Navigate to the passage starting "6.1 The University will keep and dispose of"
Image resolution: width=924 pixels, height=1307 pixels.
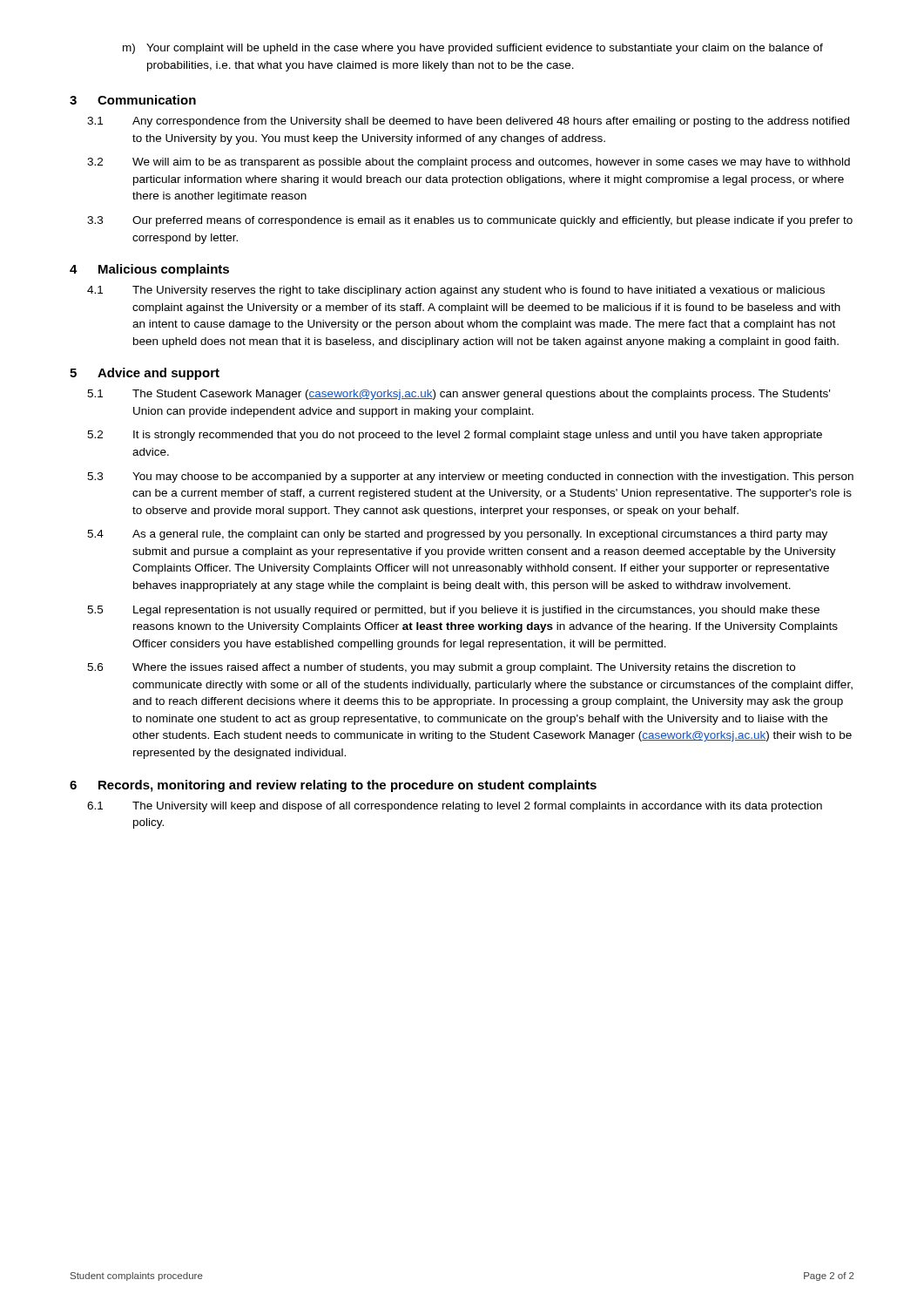[x=462, y=814]
